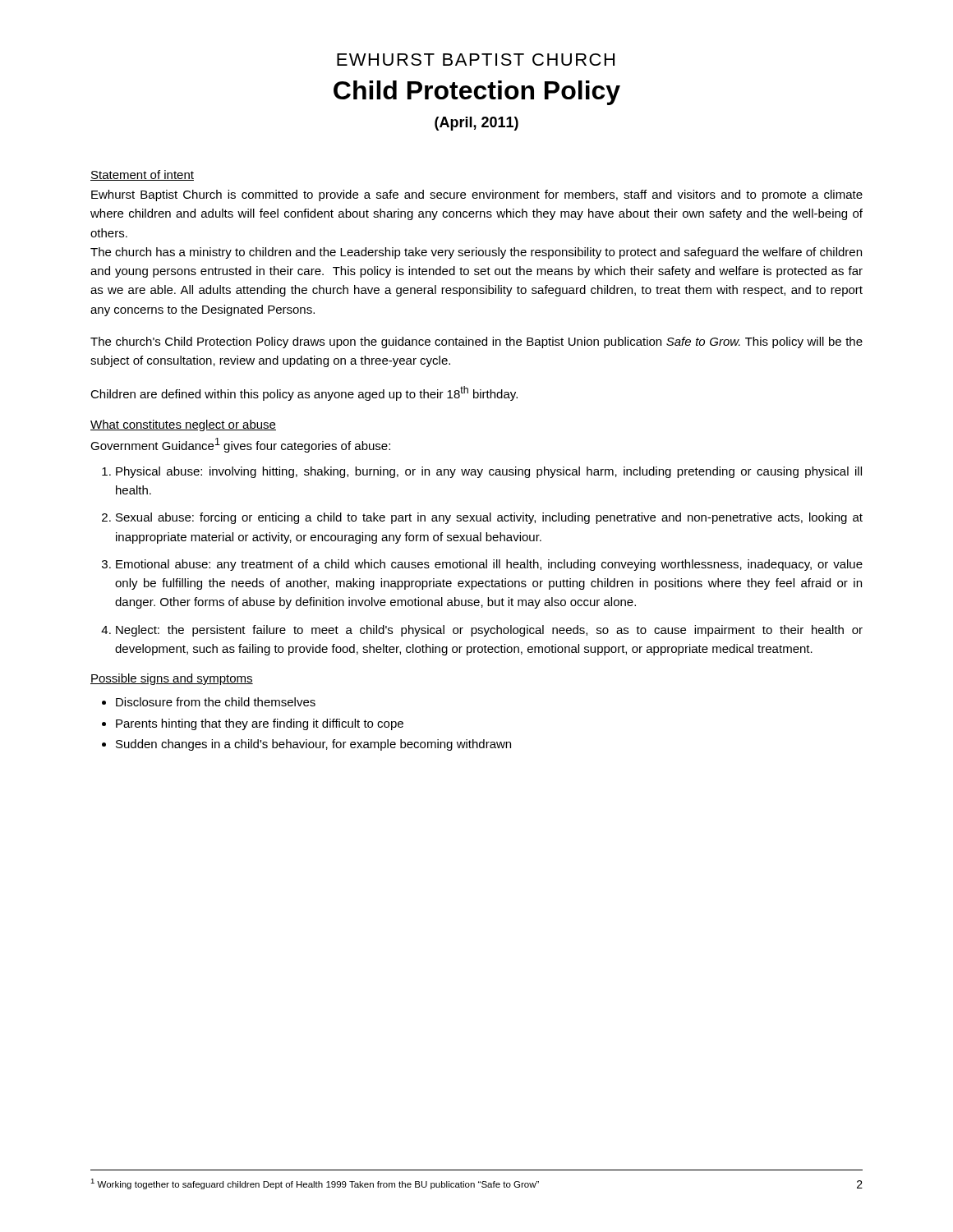This screenshot has height=1232, width=953.
Task: Click on the block starting "Ewhurst Baptist Church"
Action: 476,252
